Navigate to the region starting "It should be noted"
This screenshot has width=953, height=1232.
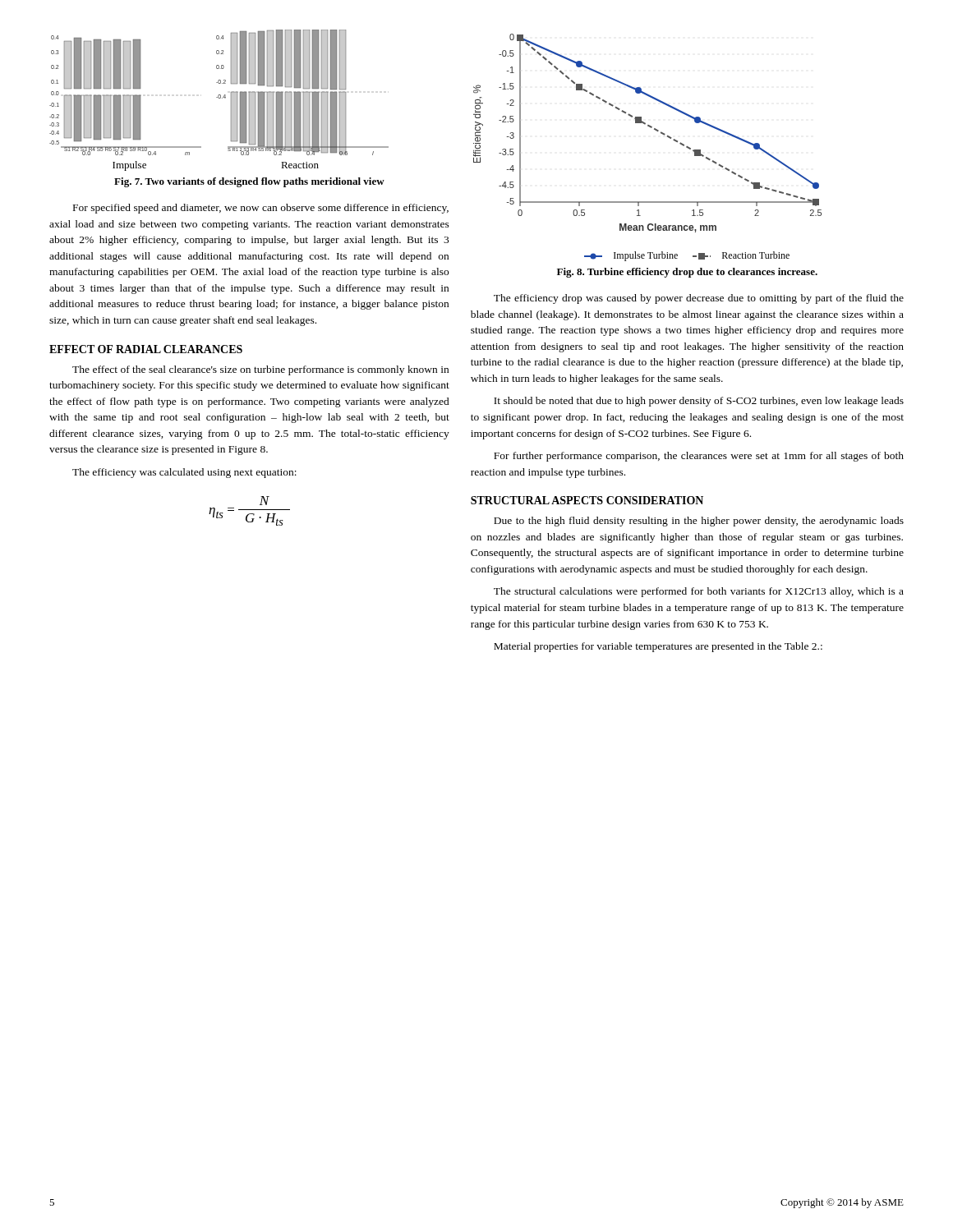point(687,417)
